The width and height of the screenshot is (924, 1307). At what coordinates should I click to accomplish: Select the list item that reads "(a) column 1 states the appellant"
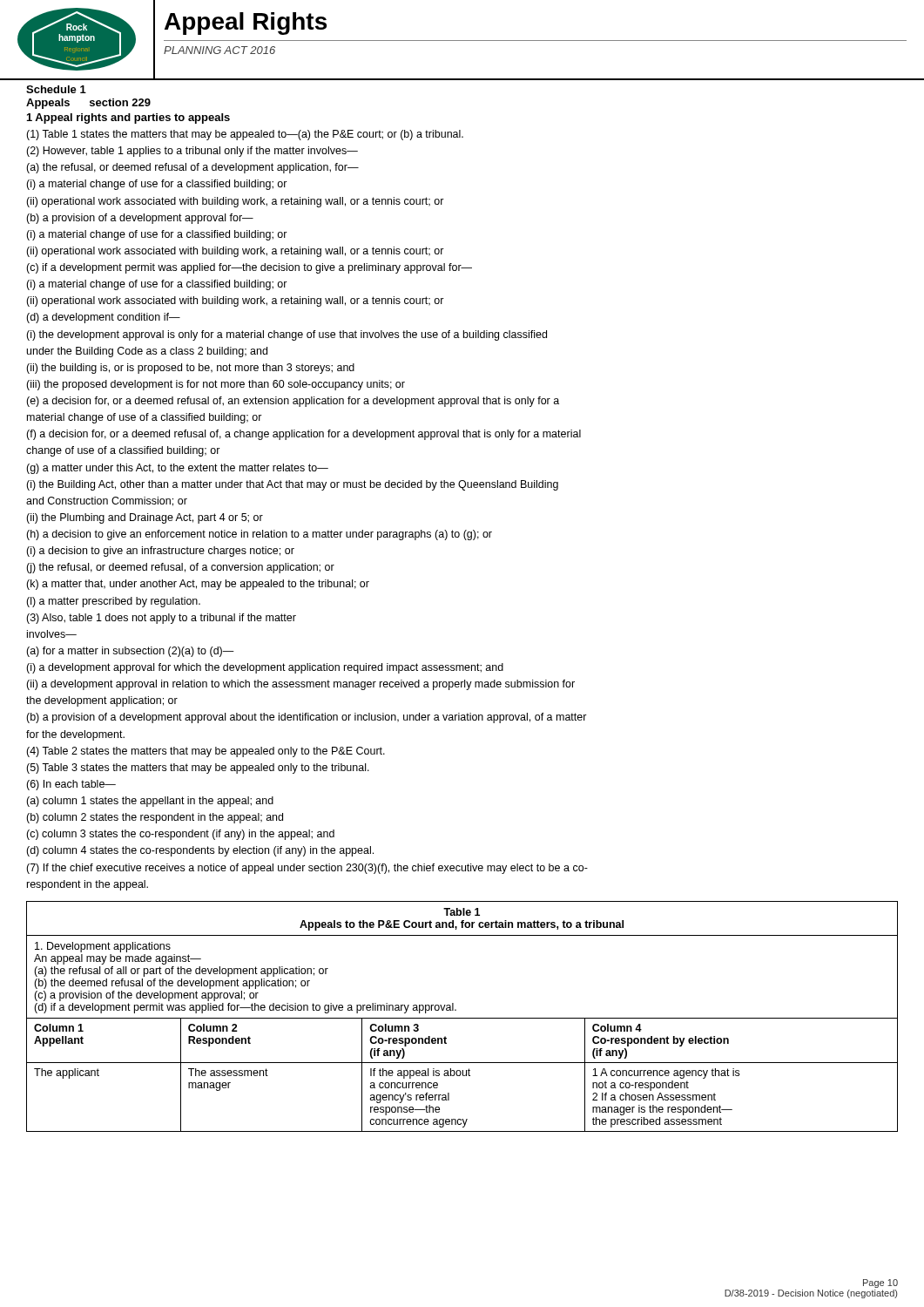[x=150, y=801]
